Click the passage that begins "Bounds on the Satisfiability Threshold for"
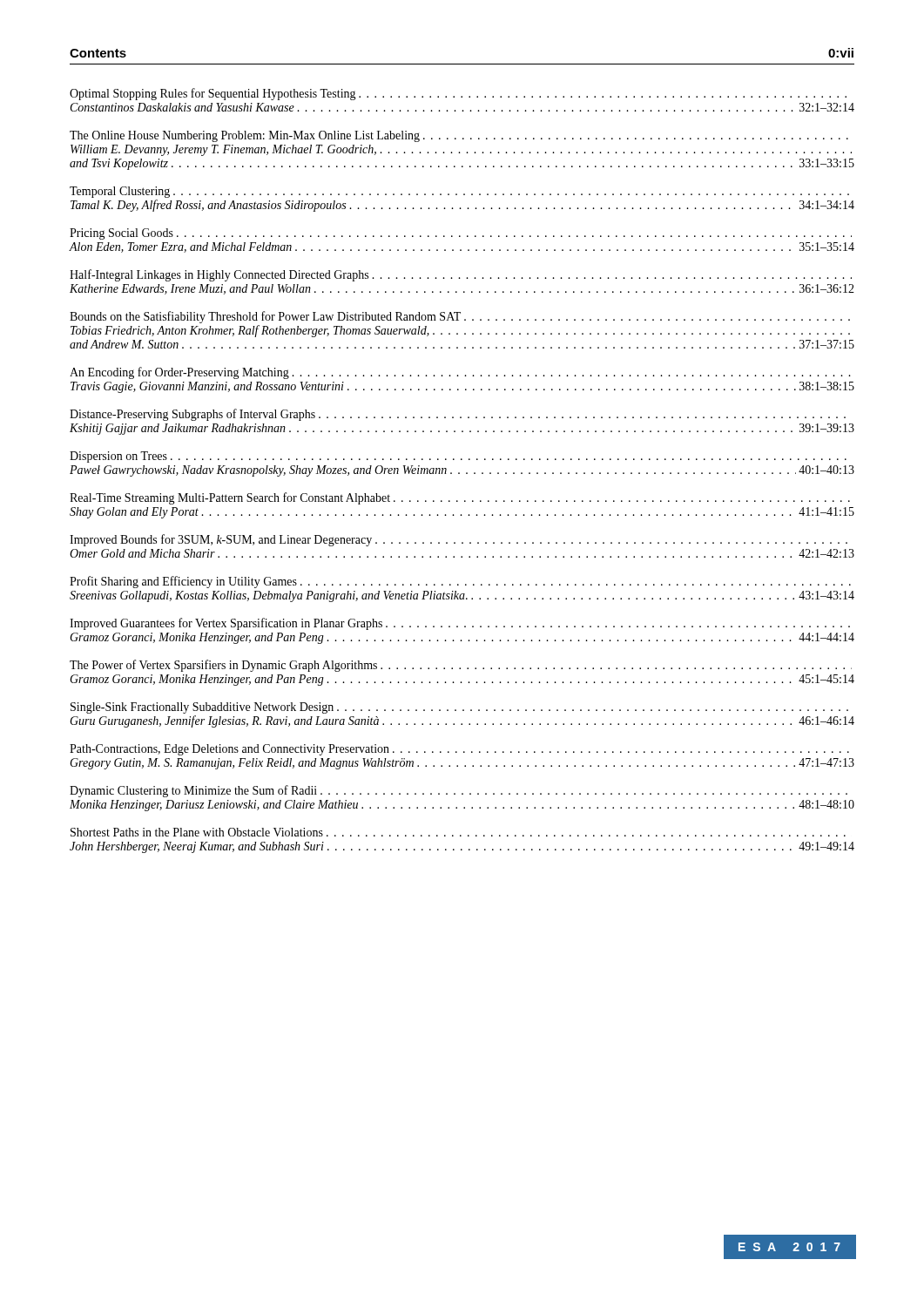 coord(462,331)
